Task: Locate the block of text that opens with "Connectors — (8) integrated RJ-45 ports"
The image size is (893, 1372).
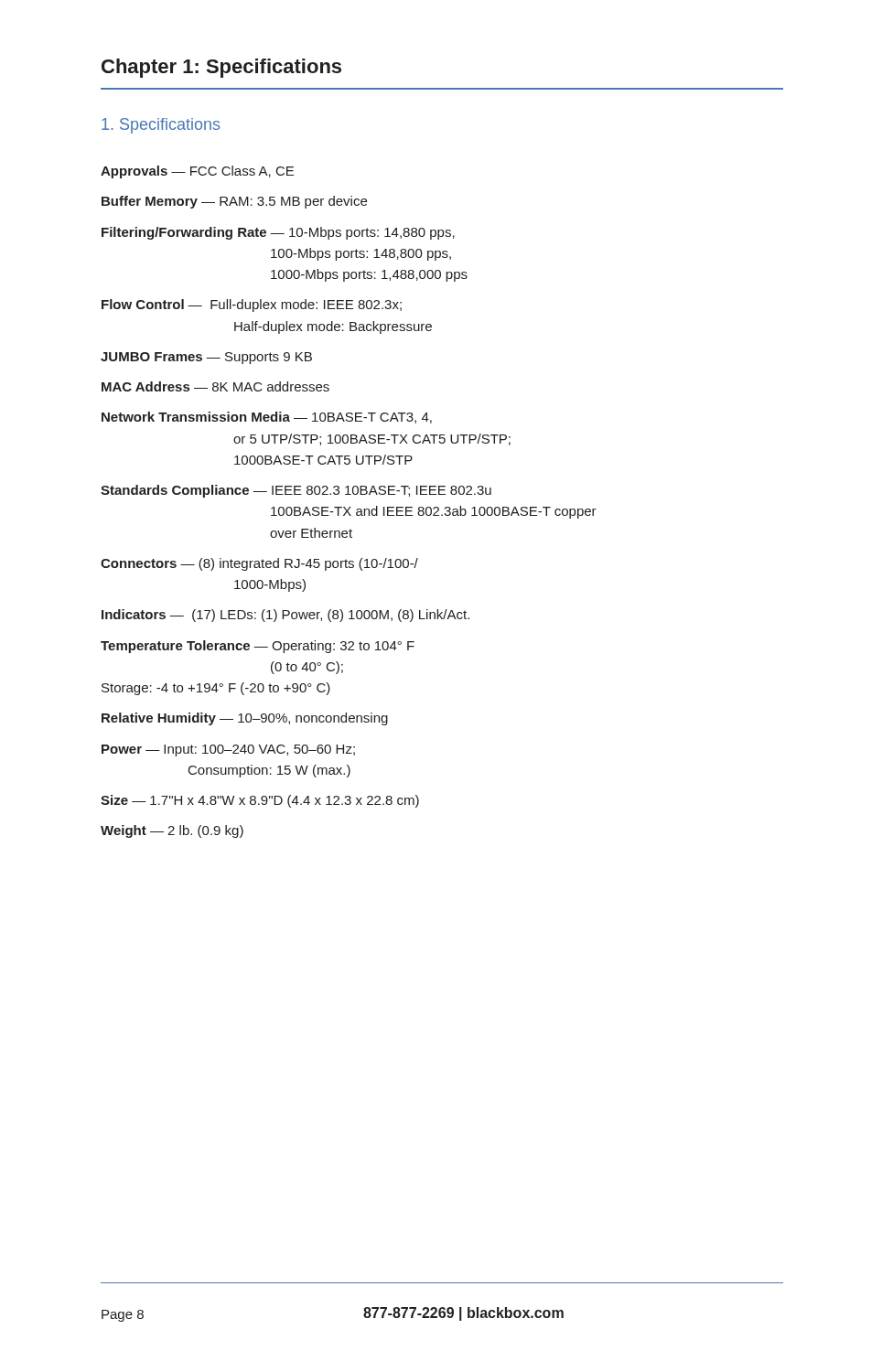Action: click(259, 575)
